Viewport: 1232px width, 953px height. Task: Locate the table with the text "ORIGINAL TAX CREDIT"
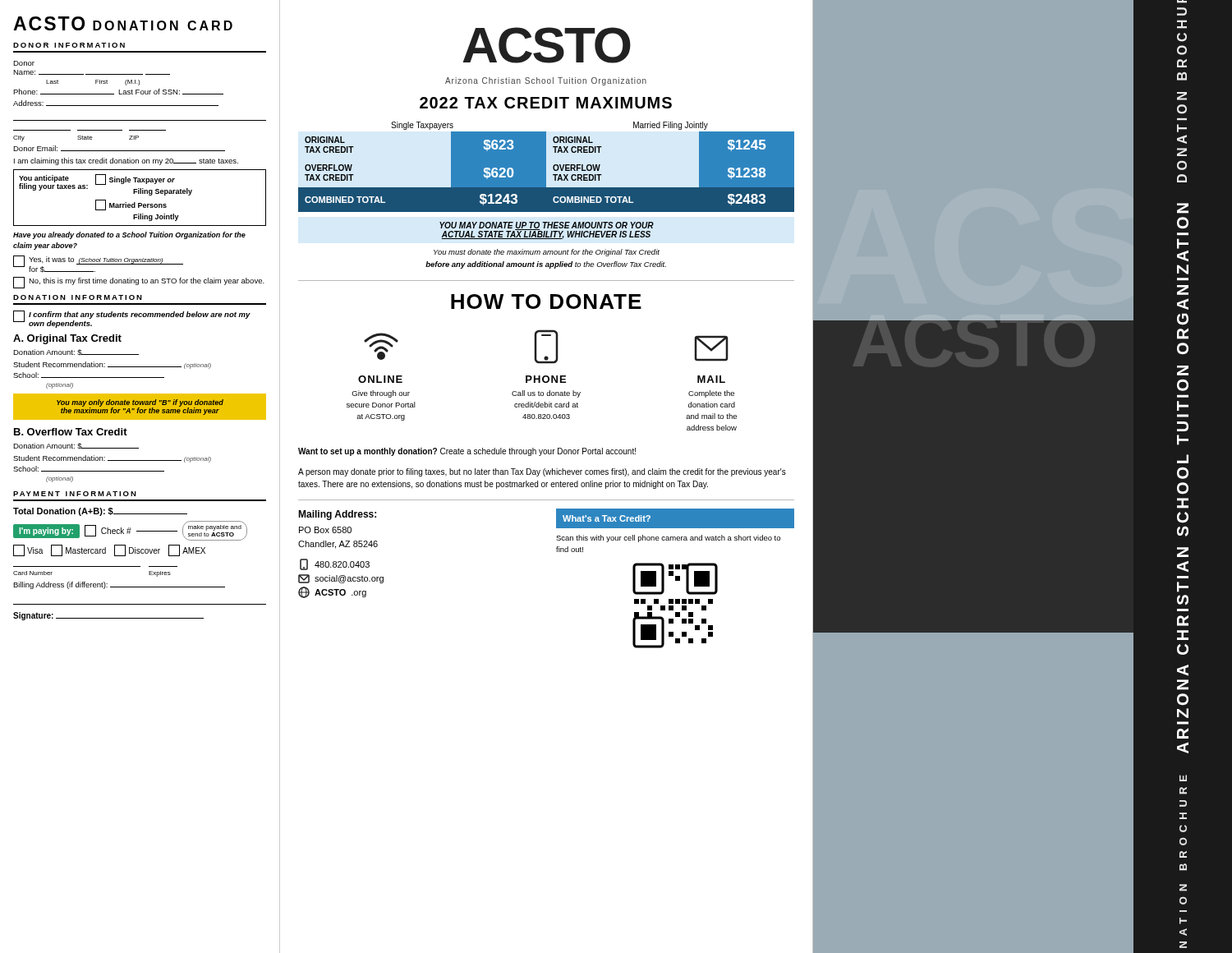546,166
